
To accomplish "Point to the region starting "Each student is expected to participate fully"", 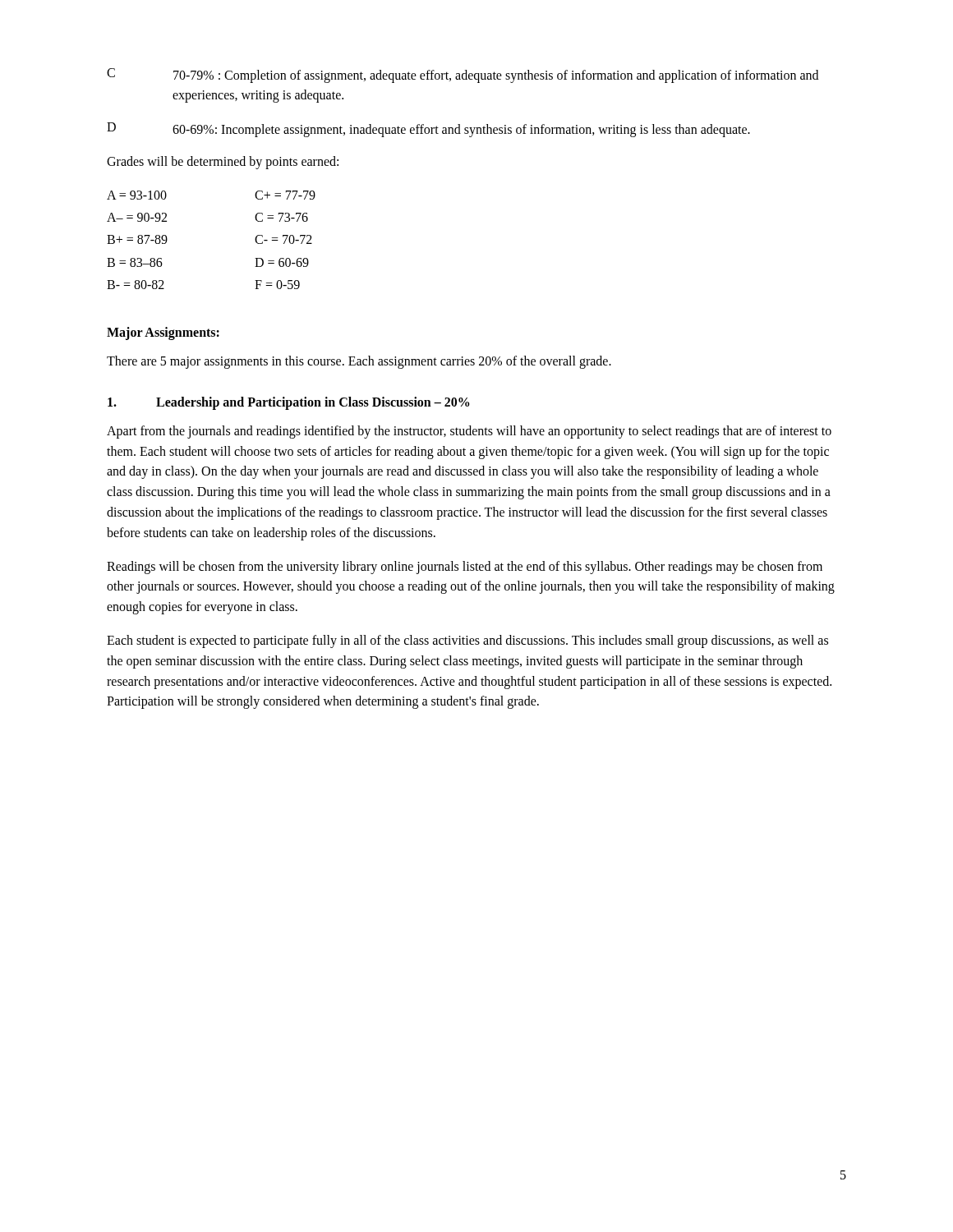I will 470,671.
